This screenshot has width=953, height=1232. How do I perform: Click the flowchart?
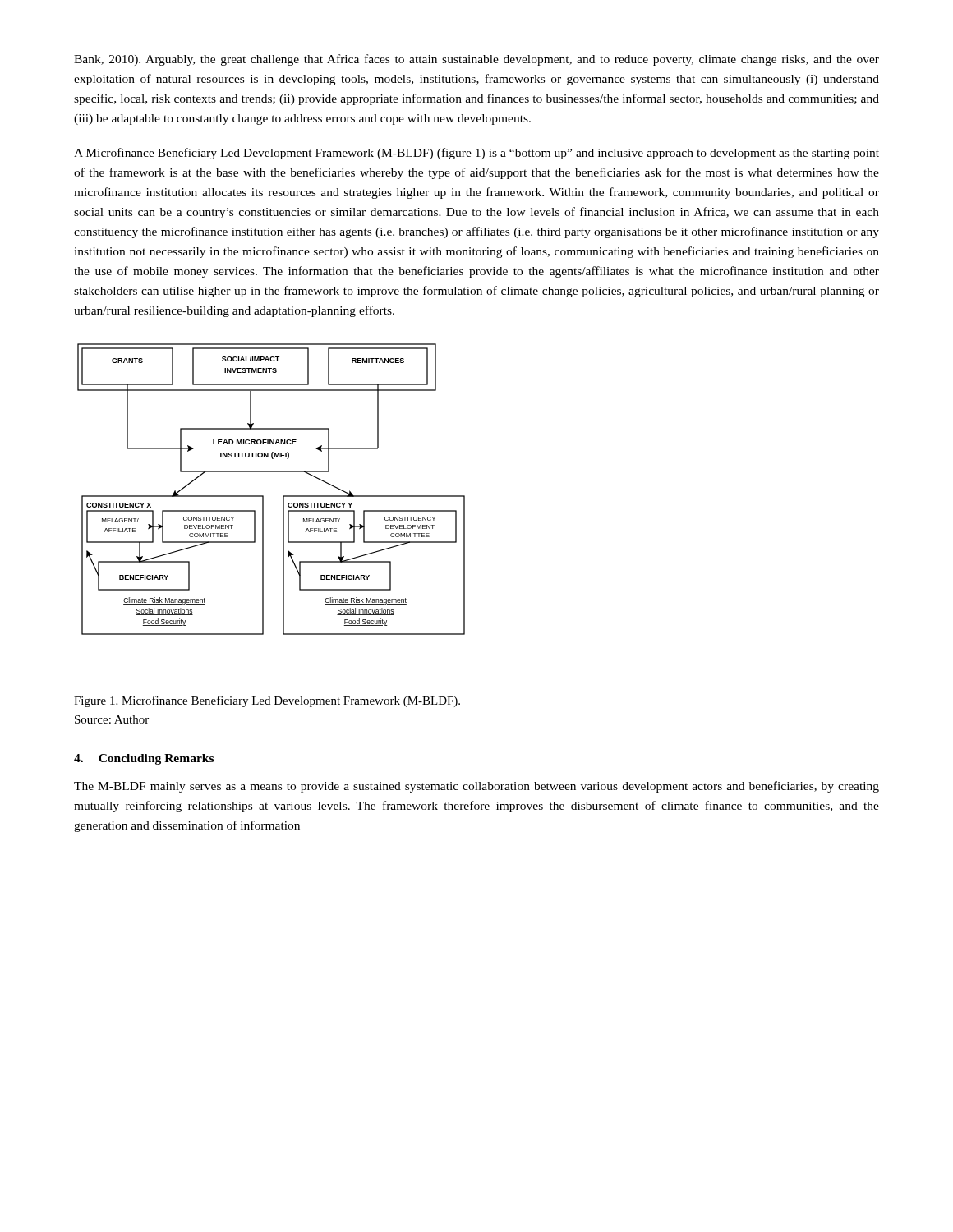[x=476, y=513]
